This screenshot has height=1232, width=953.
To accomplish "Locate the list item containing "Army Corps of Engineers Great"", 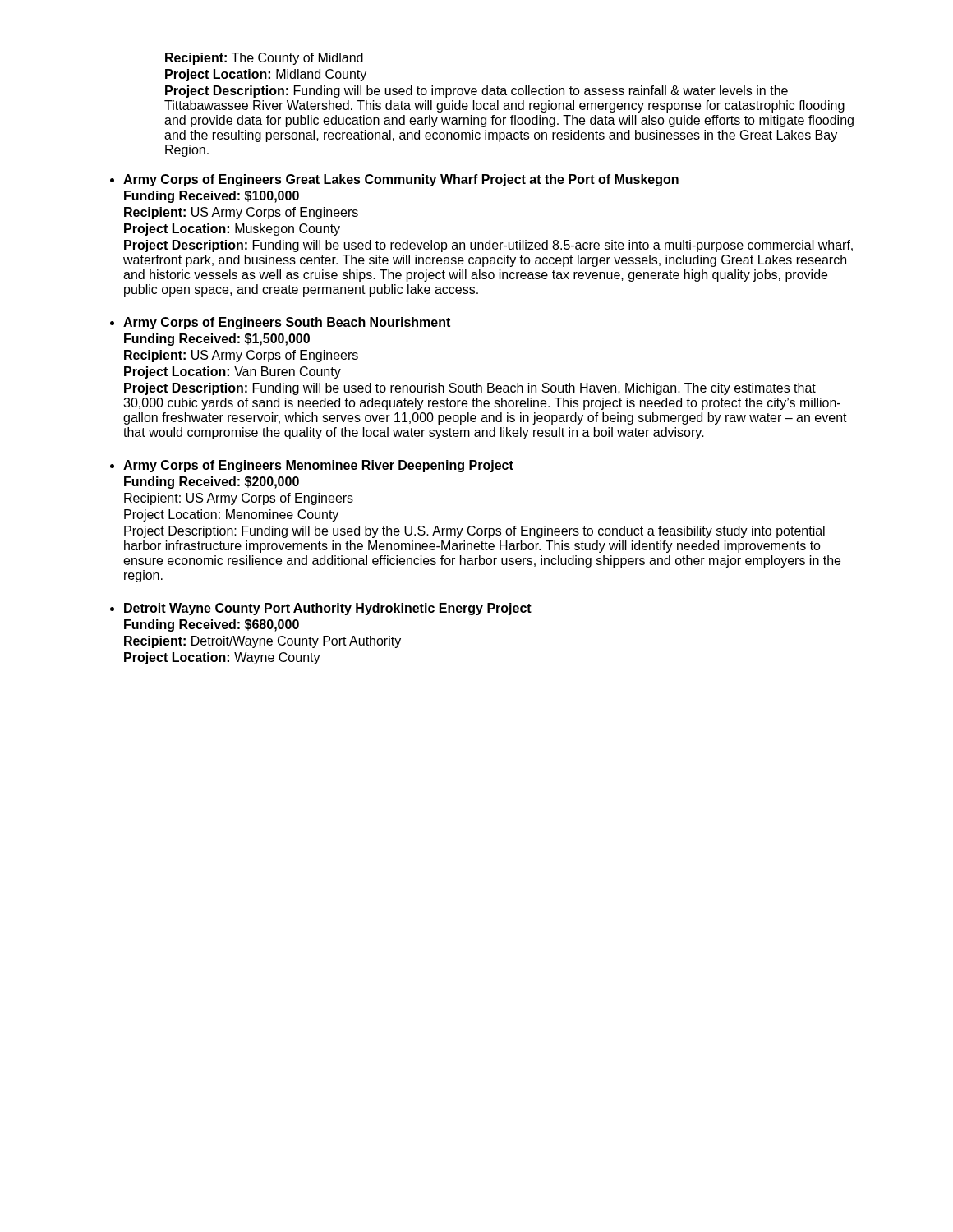I will pyautogui.click(x=489, y=235).
